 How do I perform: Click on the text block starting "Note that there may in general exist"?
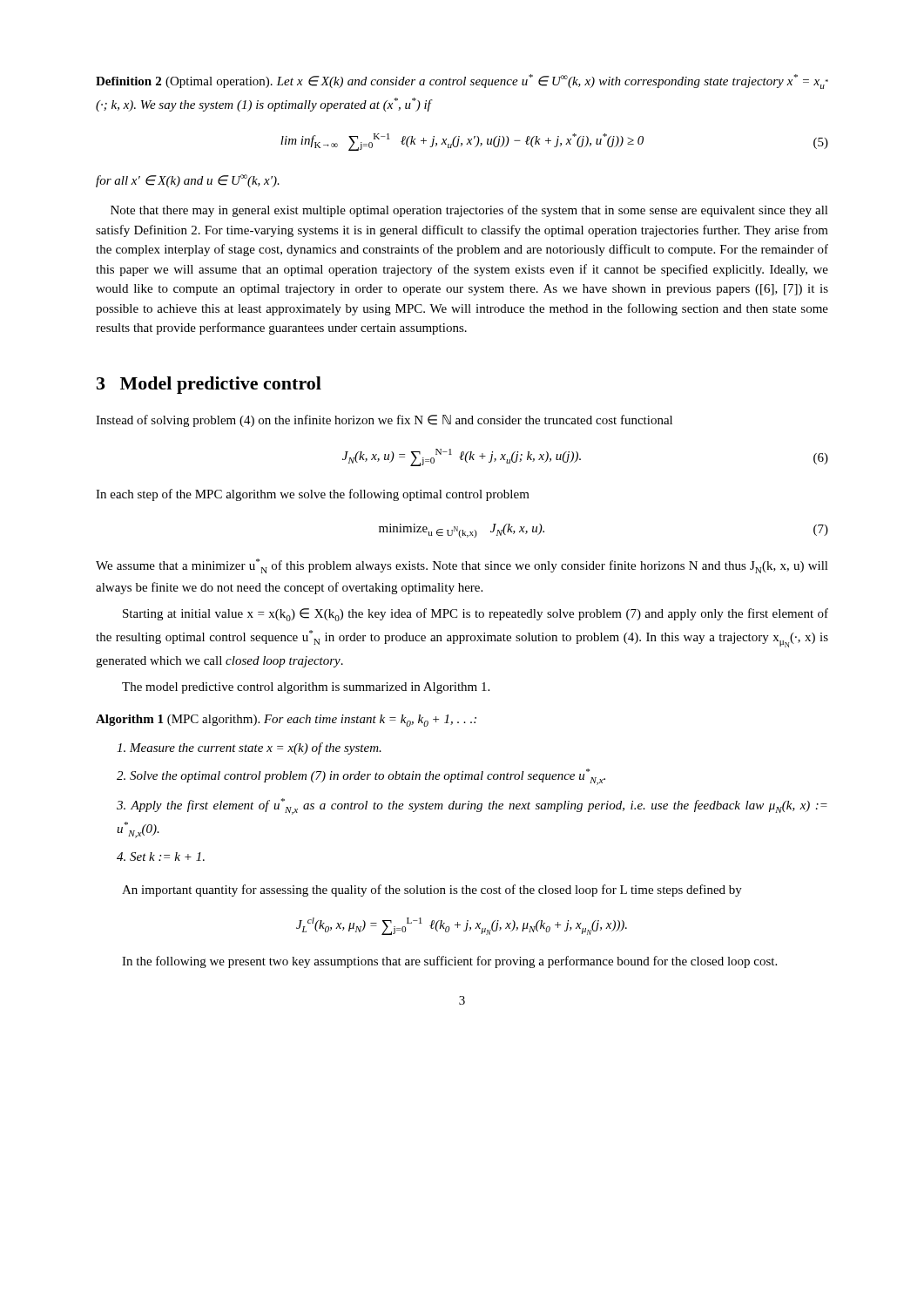(x=462, y=269)
